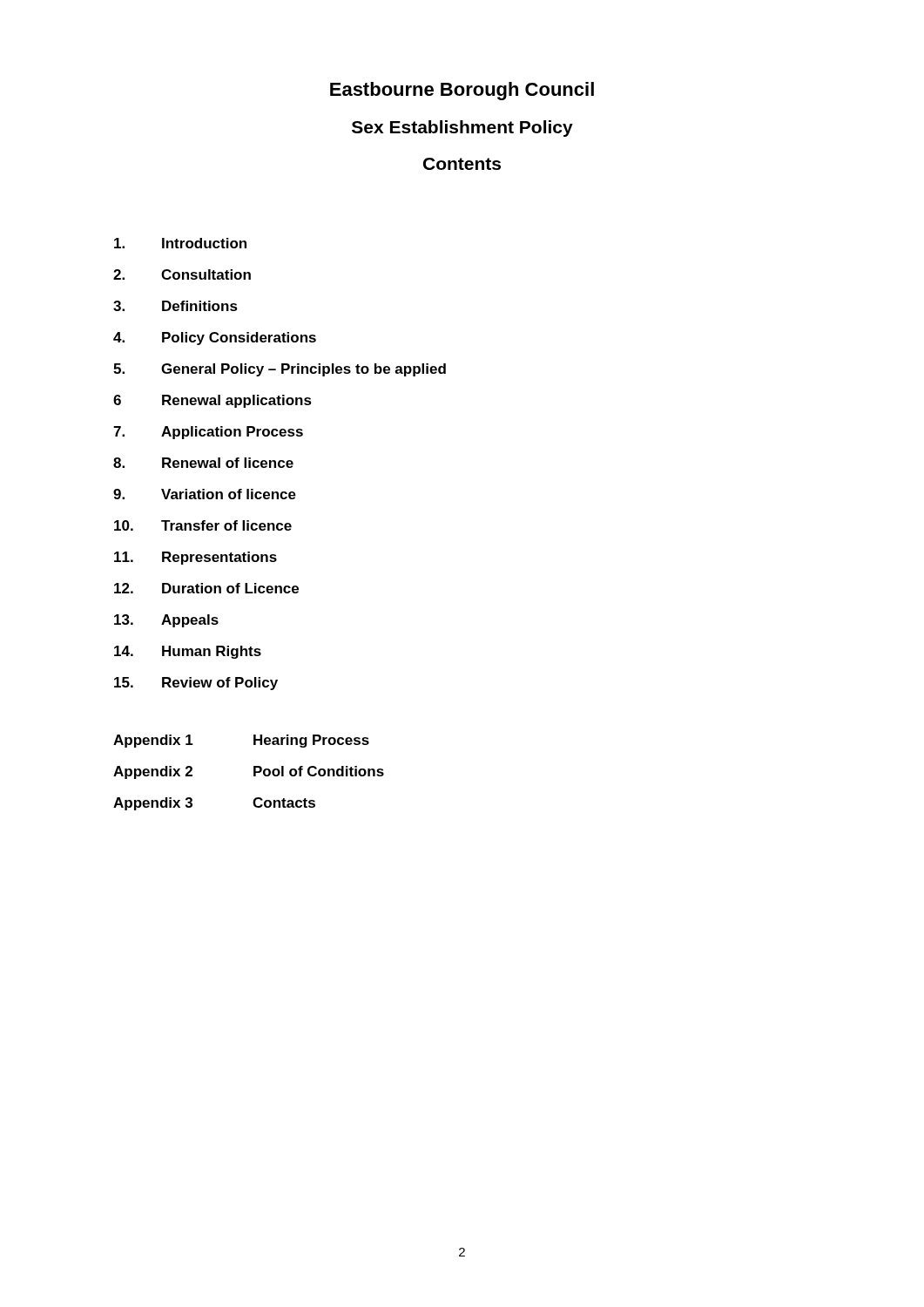This screenshot has width=924, height=1307.
Task: Click on the list item that says "2. Consultation"
Action: (x=182, y=275)
